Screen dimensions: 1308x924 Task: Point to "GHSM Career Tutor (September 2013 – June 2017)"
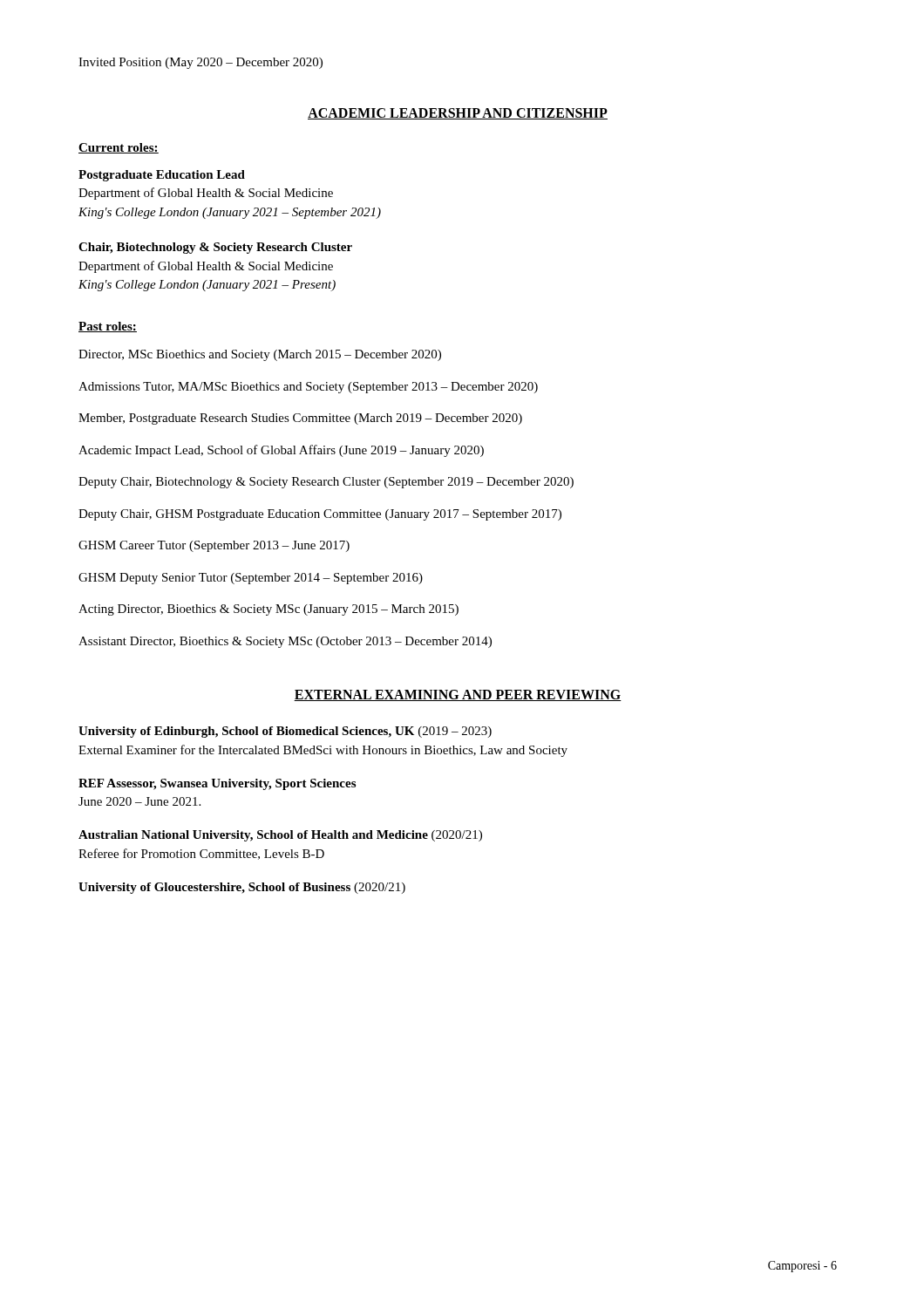[214, 545]
